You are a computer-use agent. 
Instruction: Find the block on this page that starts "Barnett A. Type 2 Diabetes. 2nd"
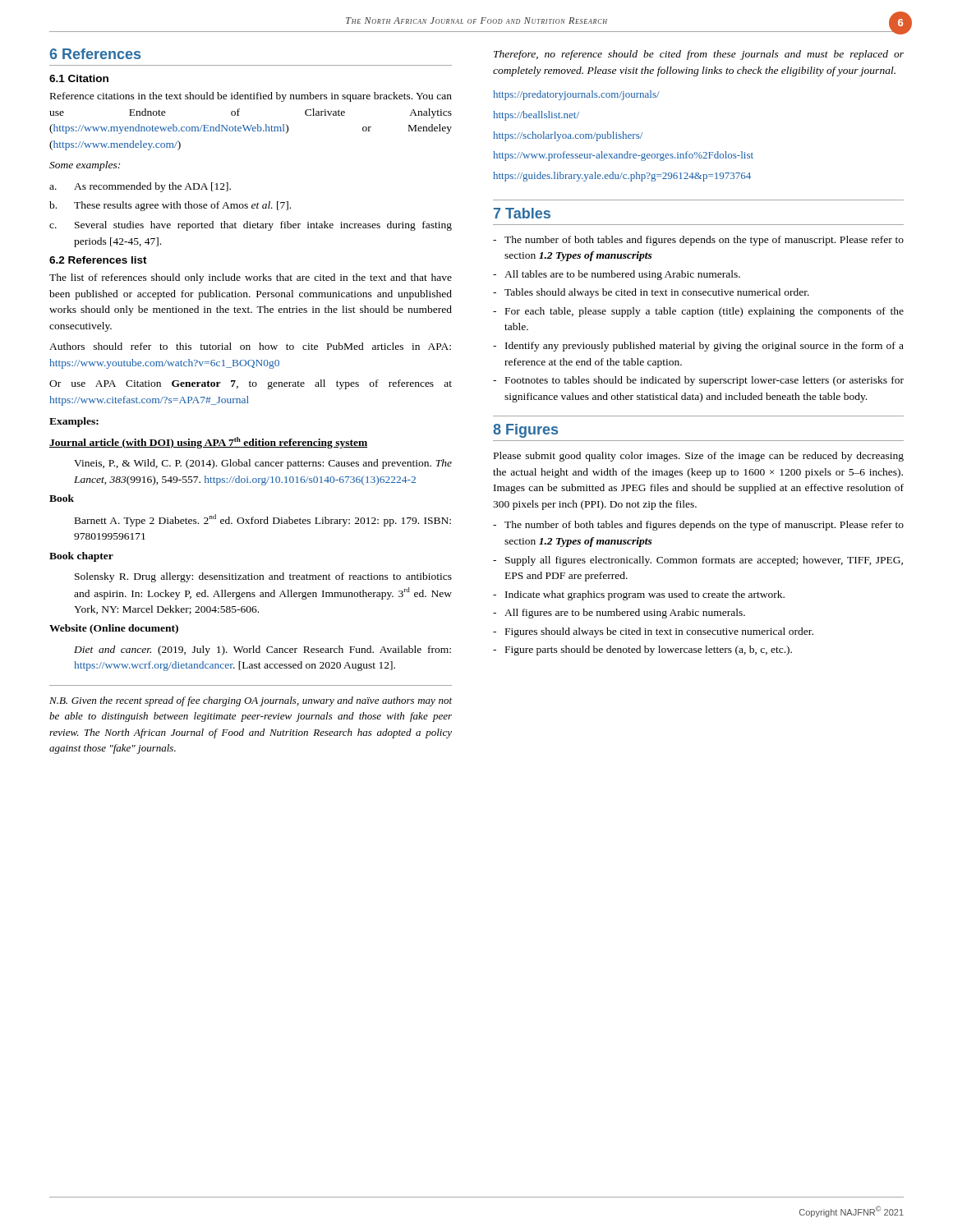coord(263,528)
